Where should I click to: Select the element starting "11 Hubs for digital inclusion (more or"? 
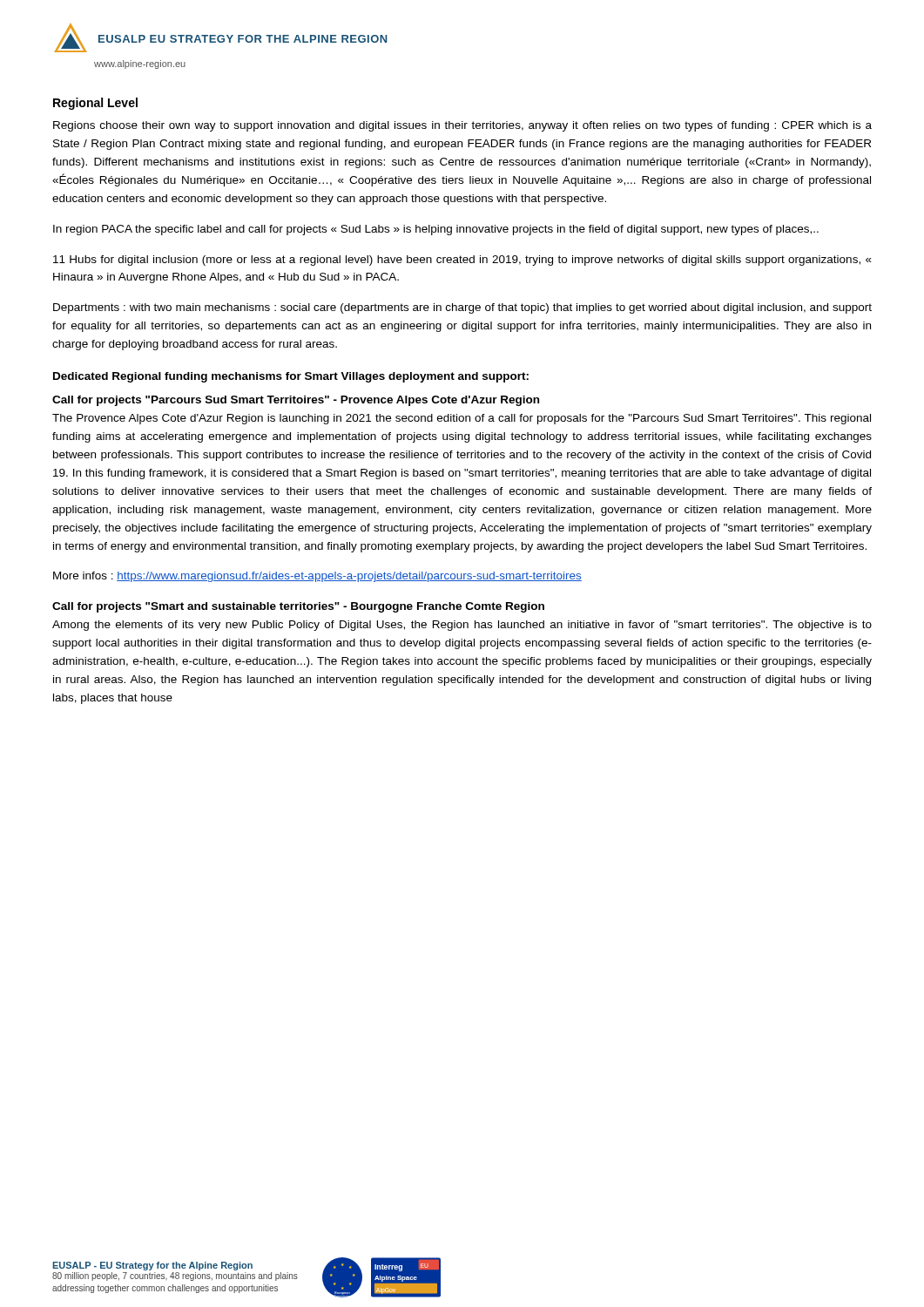click(x=462, y=268)
